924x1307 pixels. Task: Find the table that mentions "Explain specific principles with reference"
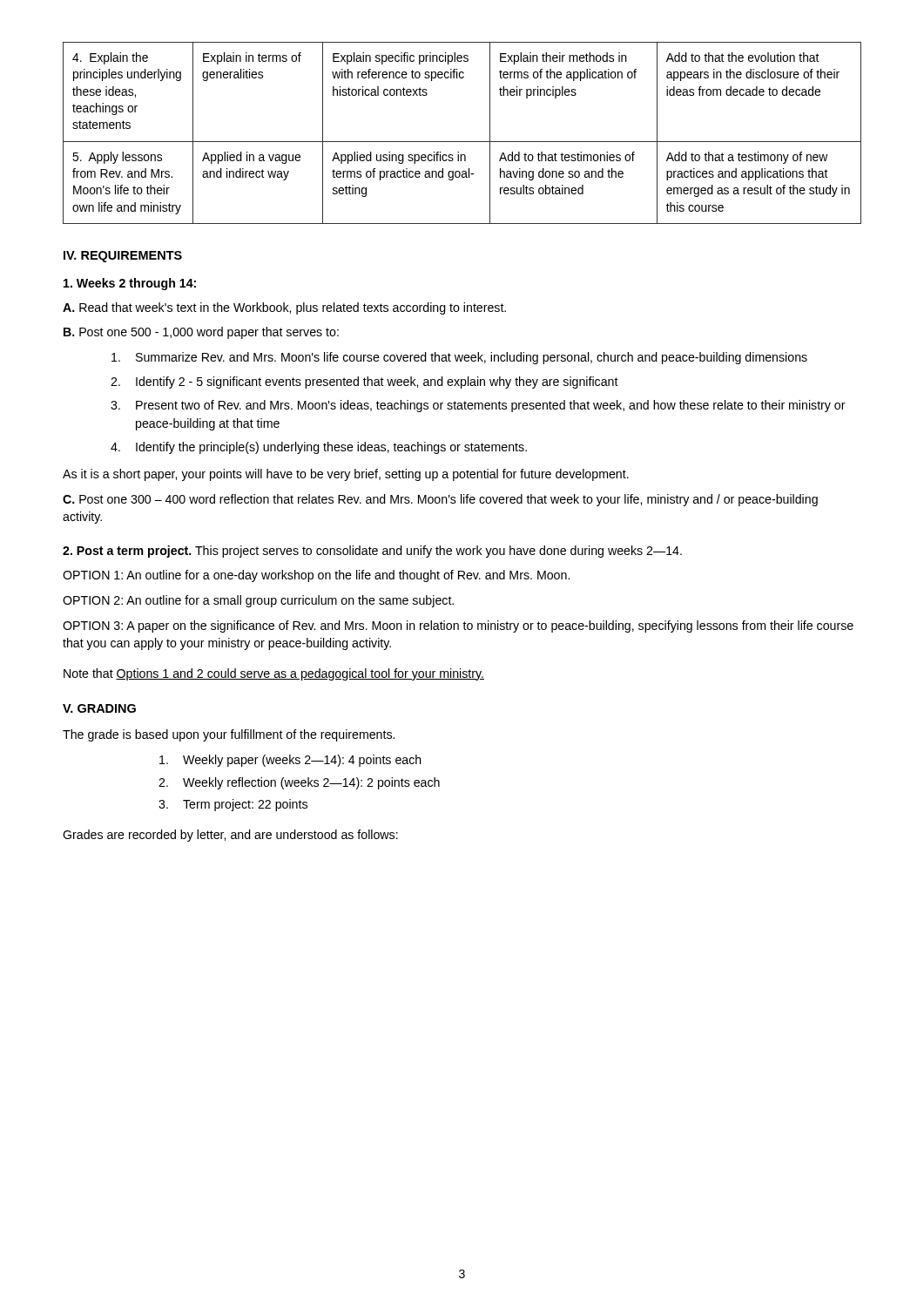pyautogui.click(x=462, y=133)
